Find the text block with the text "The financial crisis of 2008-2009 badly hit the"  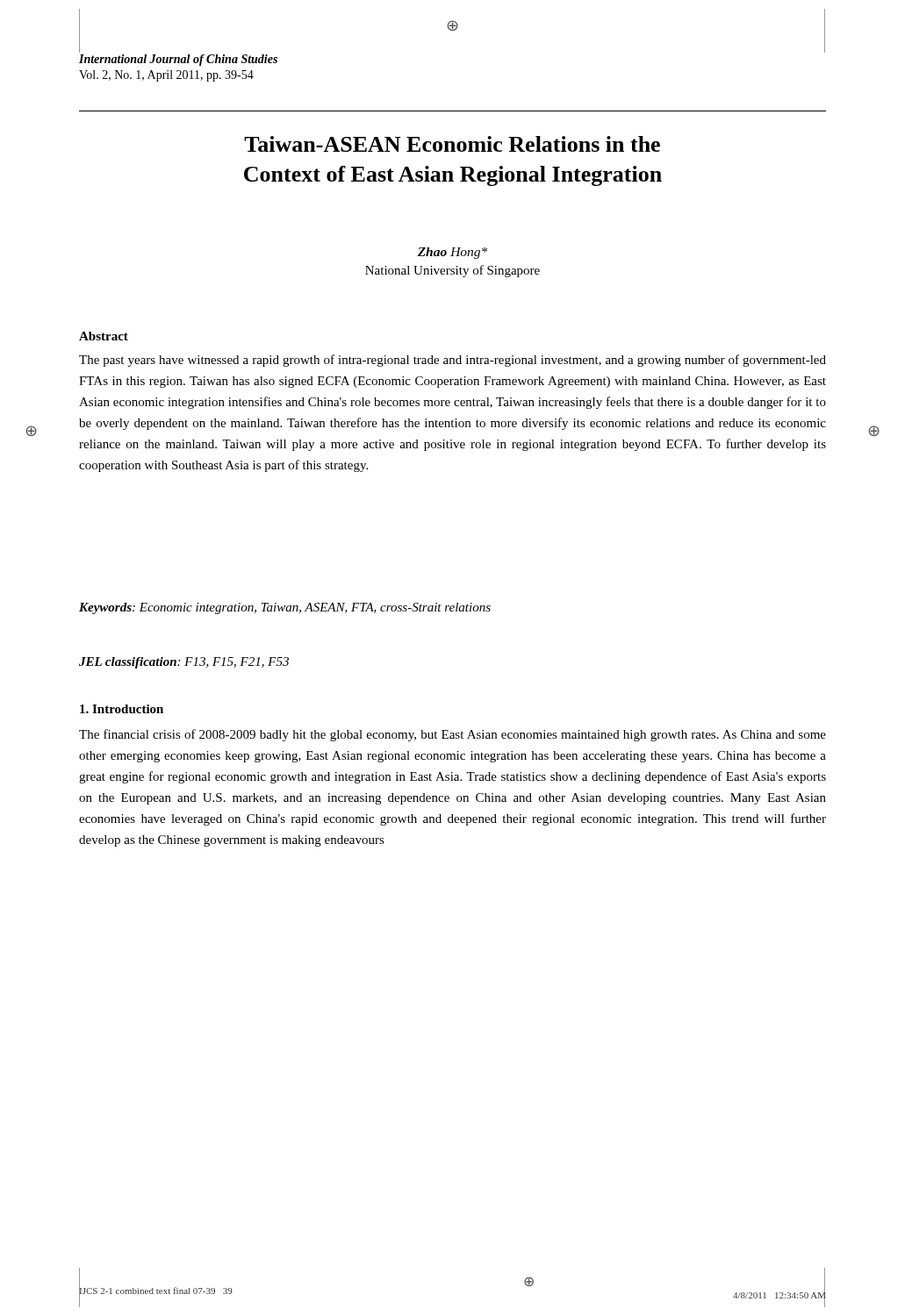[x=452, y=787]
